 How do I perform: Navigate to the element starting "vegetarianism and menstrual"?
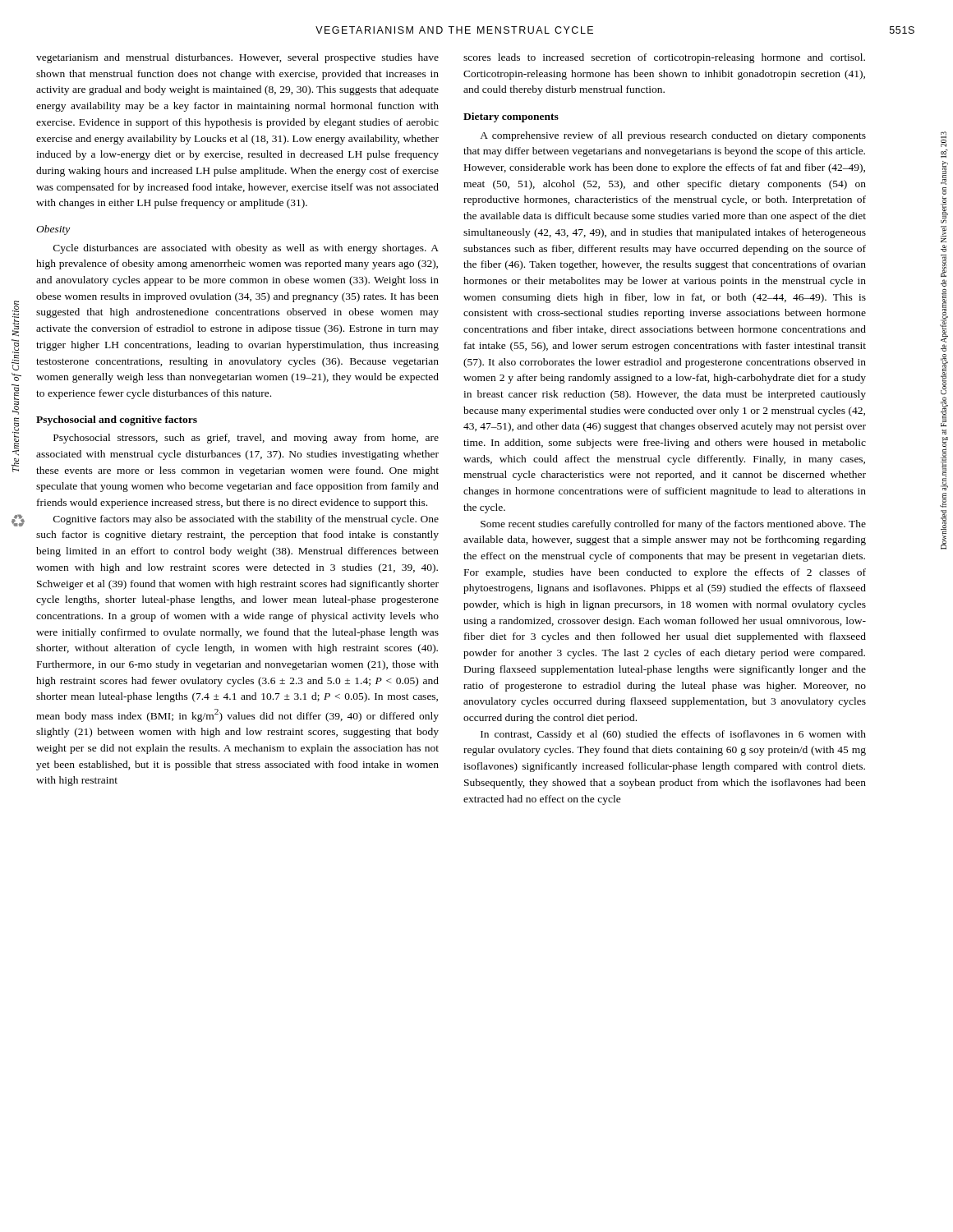point(237,130)
